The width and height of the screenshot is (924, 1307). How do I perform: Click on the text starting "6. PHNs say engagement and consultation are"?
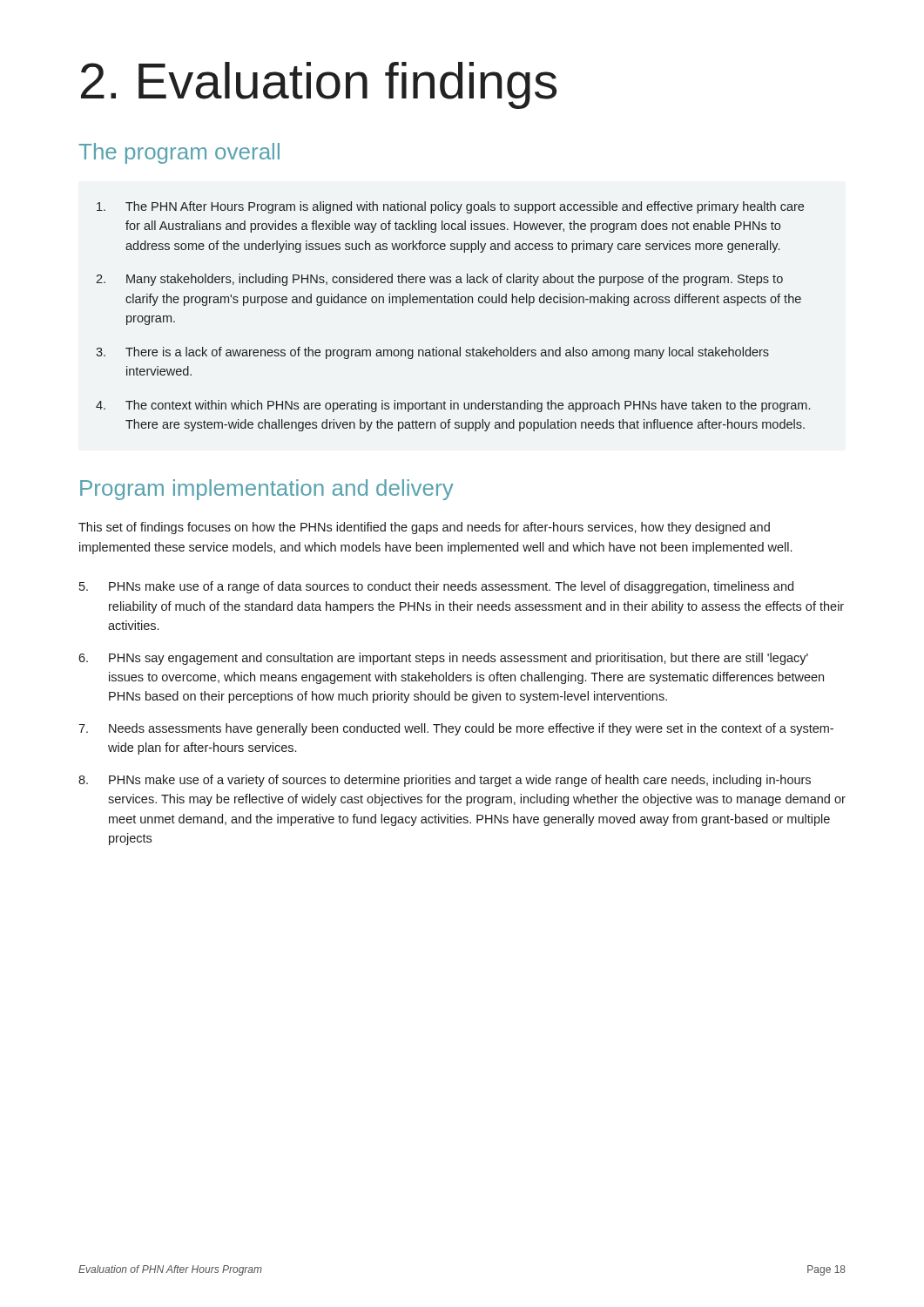[x=462, y=677]
